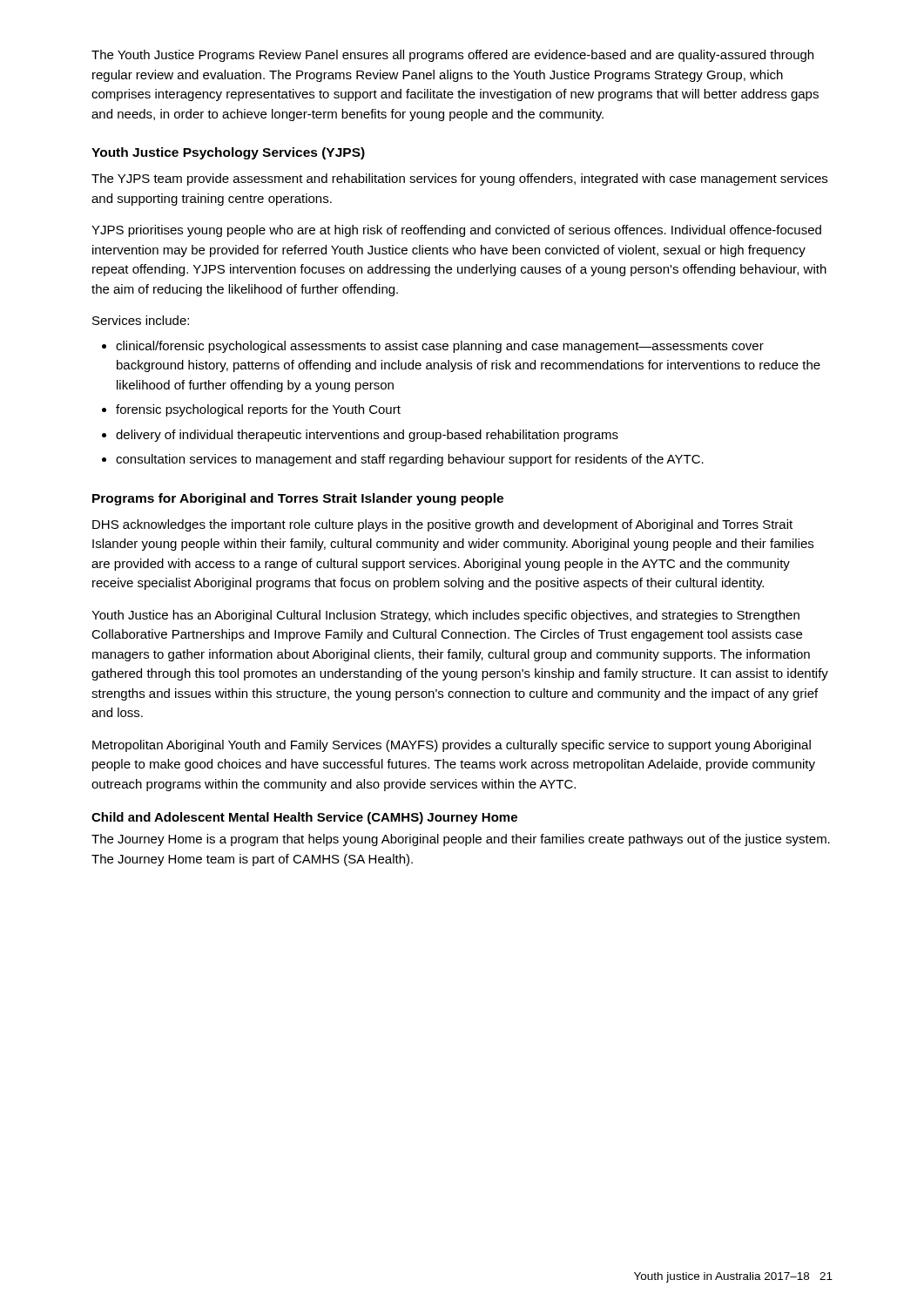
Task: Click on the block starting "The Youth Justice Programs Review Panel ensures all"
Action: pyautogui.click(x=455, y=84)
